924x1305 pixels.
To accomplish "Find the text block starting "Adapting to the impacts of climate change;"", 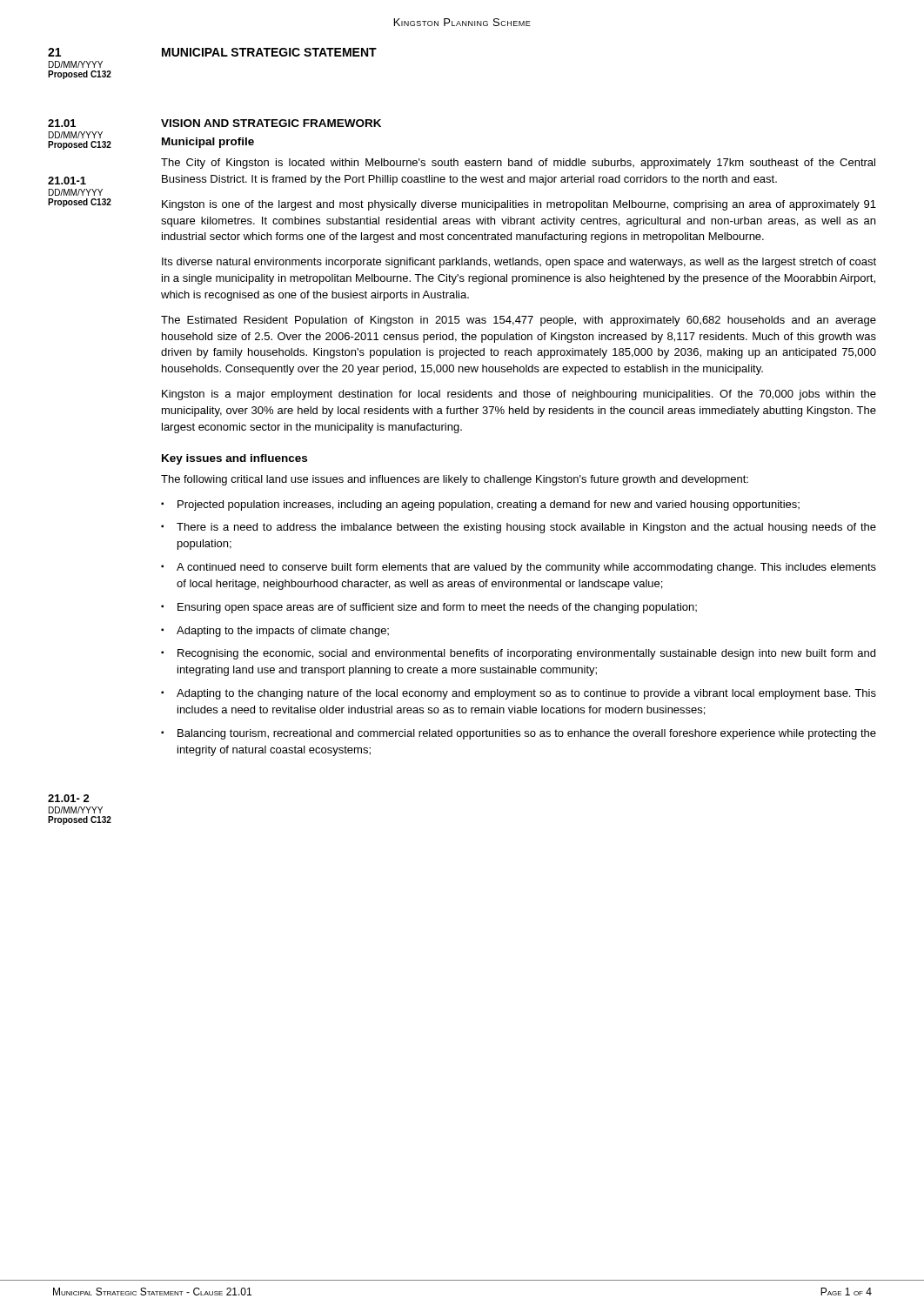I will click(x=283, y=630).
